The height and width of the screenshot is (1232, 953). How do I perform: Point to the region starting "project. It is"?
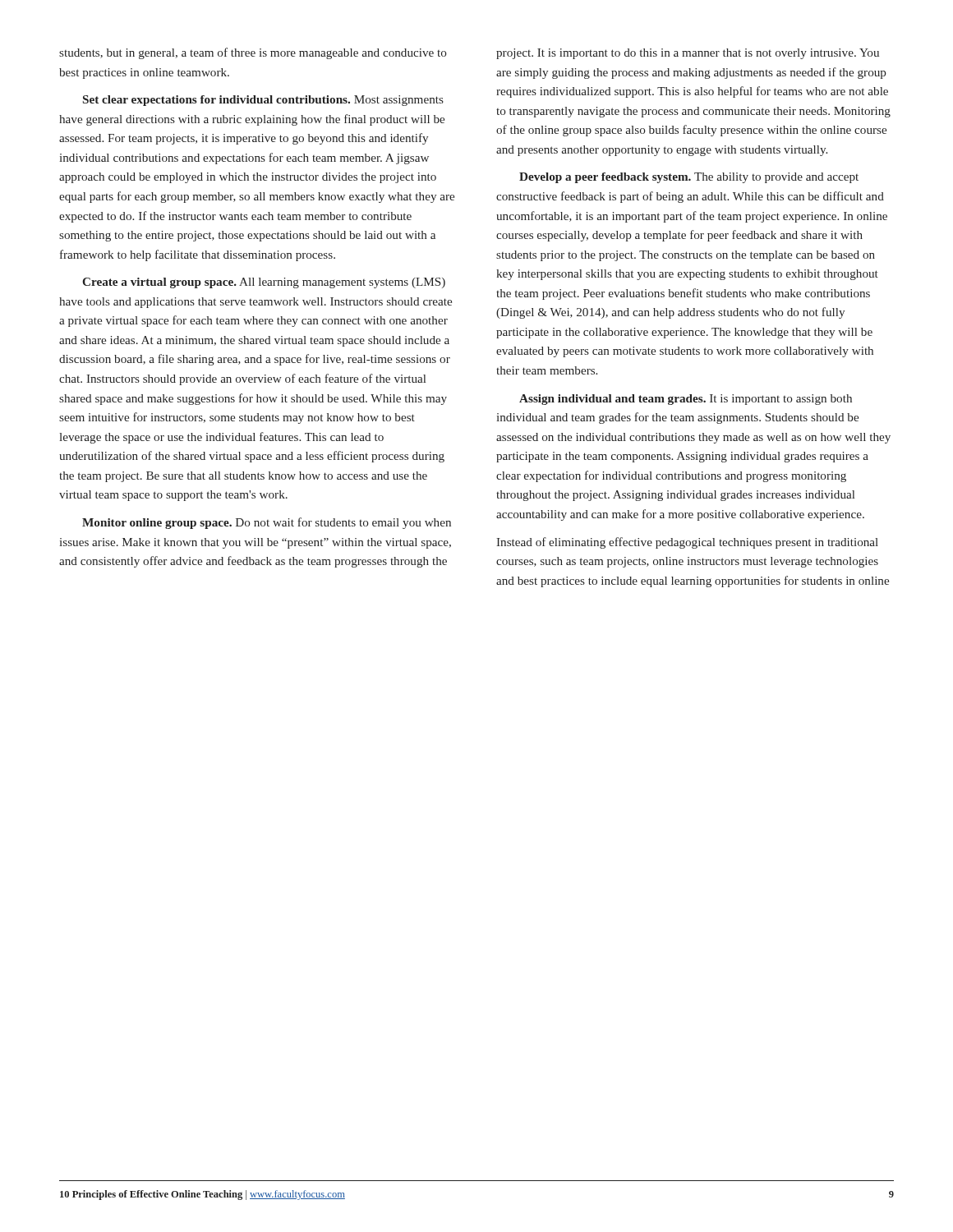(x=693, y=101)
